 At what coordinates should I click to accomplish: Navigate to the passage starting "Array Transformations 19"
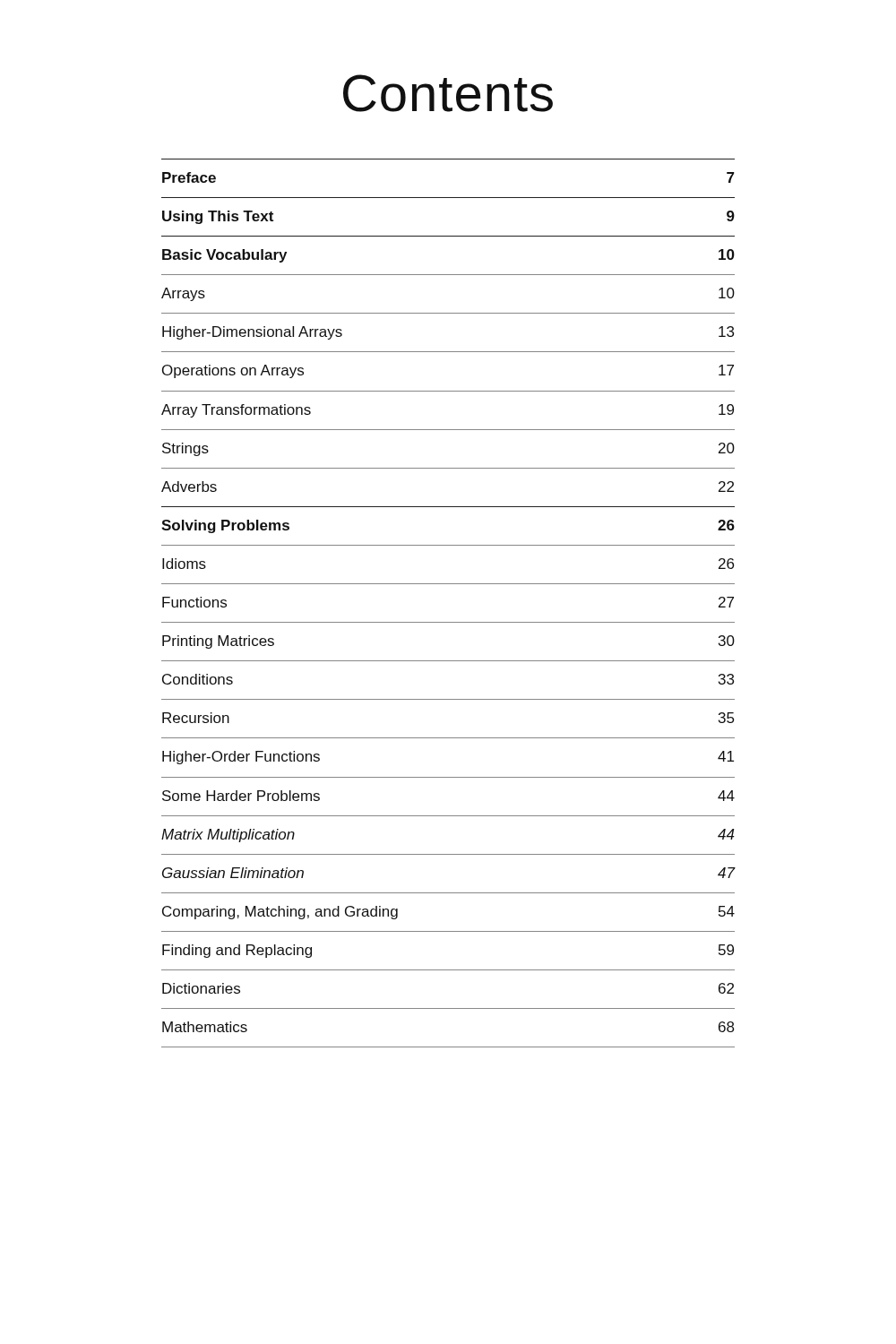coord(236,411)
